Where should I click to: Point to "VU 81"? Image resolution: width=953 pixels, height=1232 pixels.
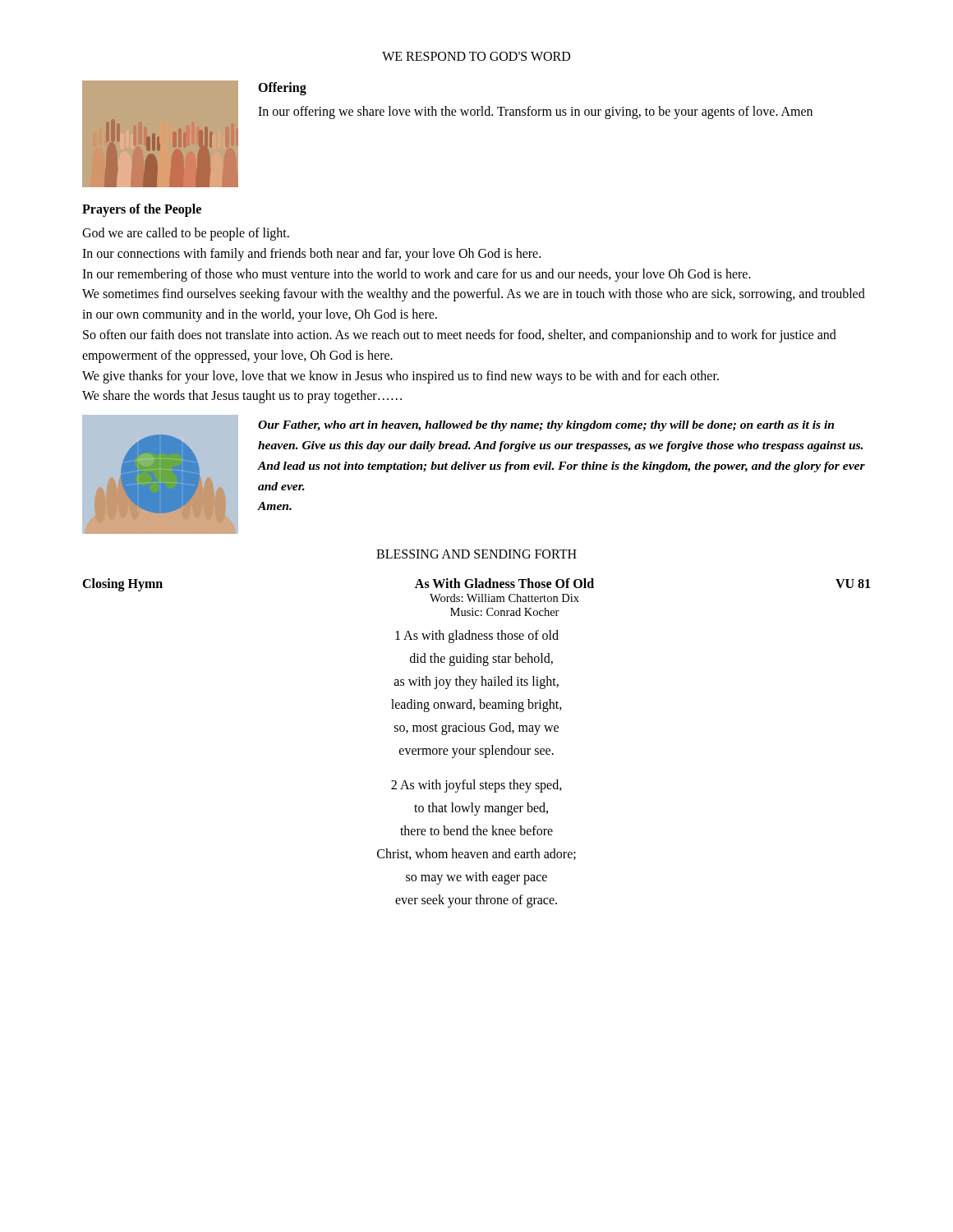(853, 584)
